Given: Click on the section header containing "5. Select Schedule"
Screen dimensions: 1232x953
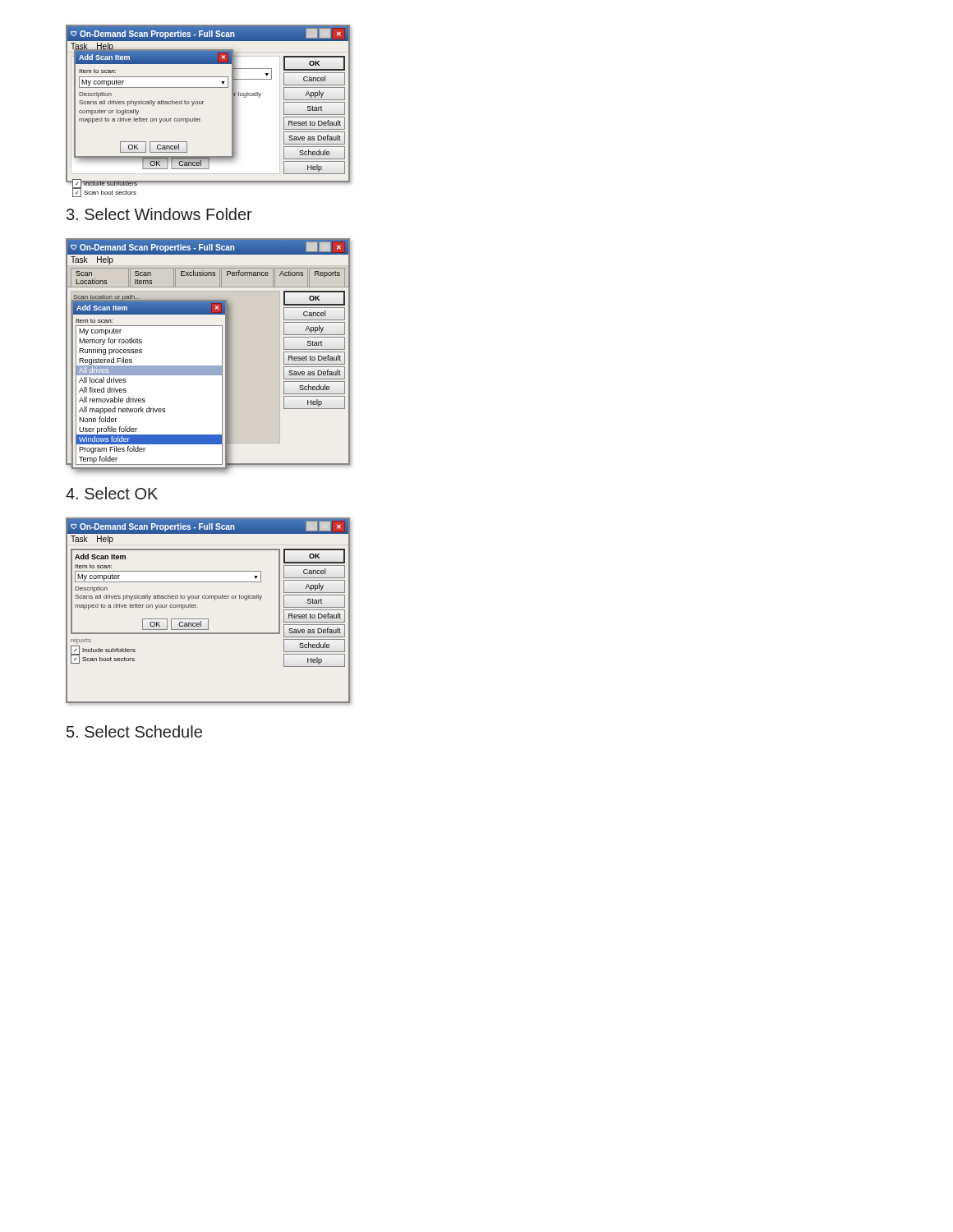Looking at the screenshot, I should pos(134,732).
